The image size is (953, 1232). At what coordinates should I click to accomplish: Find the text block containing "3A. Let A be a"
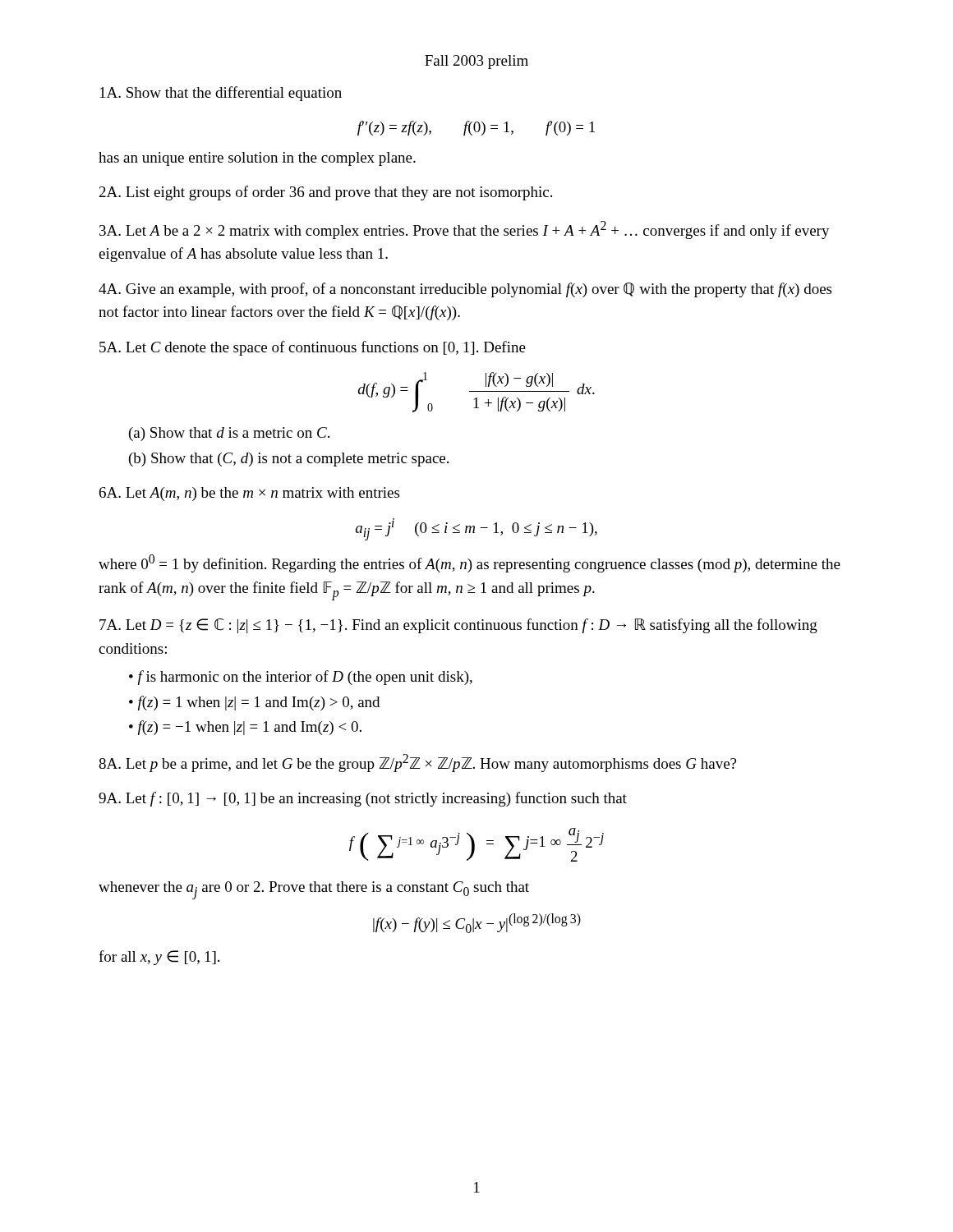pos(464,240)
